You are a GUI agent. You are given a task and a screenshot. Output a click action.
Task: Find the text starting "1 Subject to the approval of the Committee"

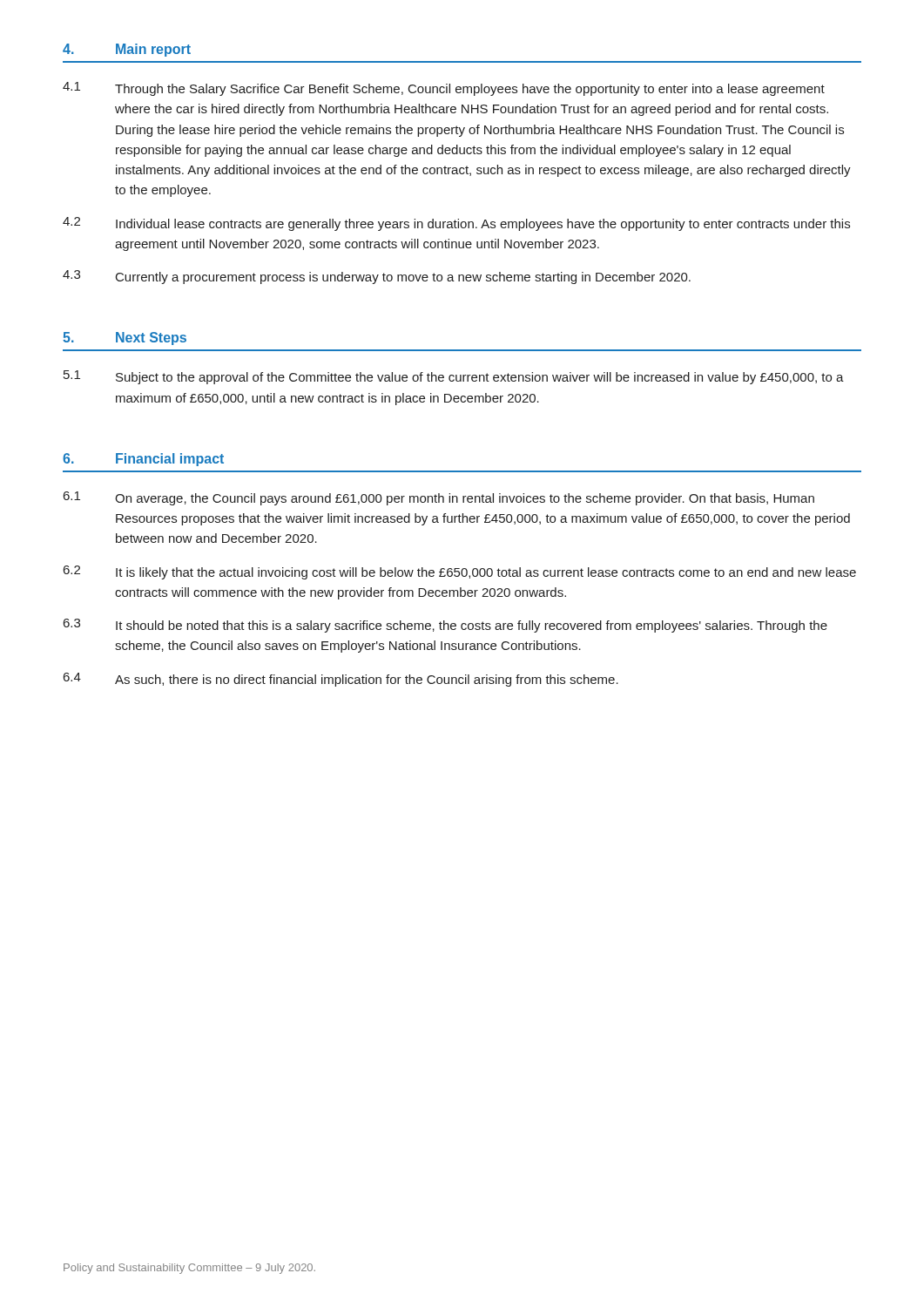click(462, 387)
